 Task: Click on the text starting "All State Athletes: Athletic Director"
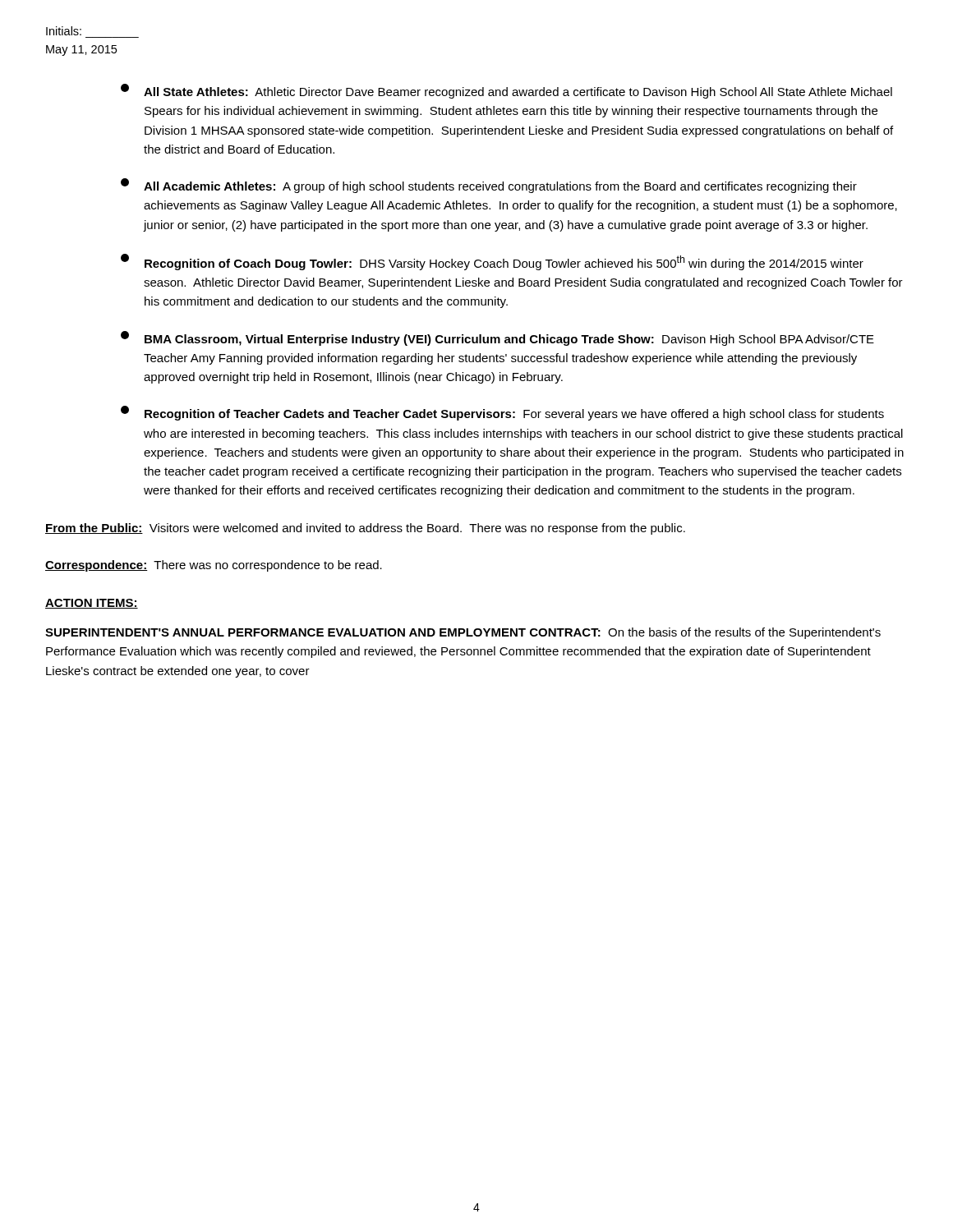(x=519, y=120)
